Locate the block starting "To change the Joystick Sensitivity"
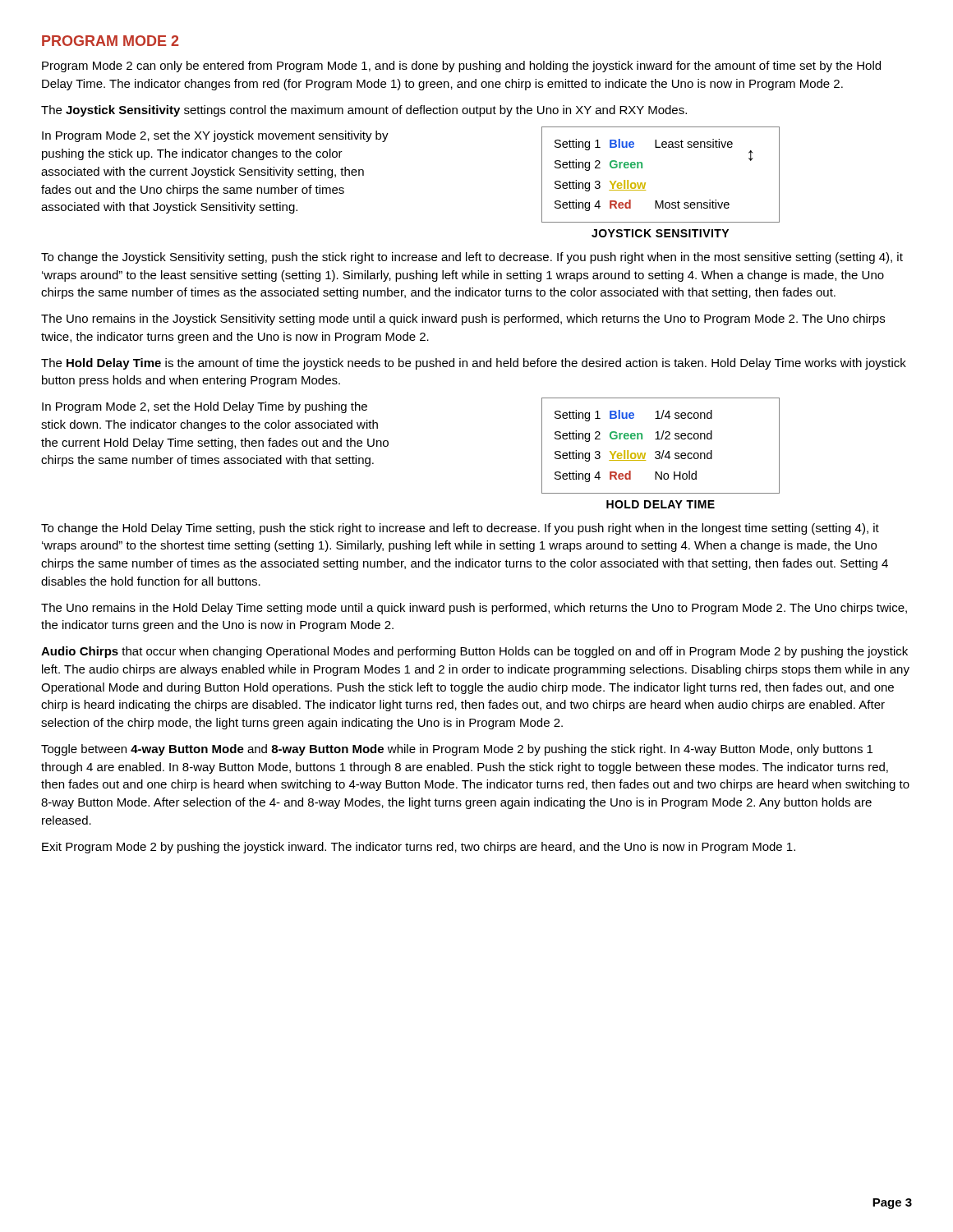Screen dimensions: 1232x953 pos(472,274)
